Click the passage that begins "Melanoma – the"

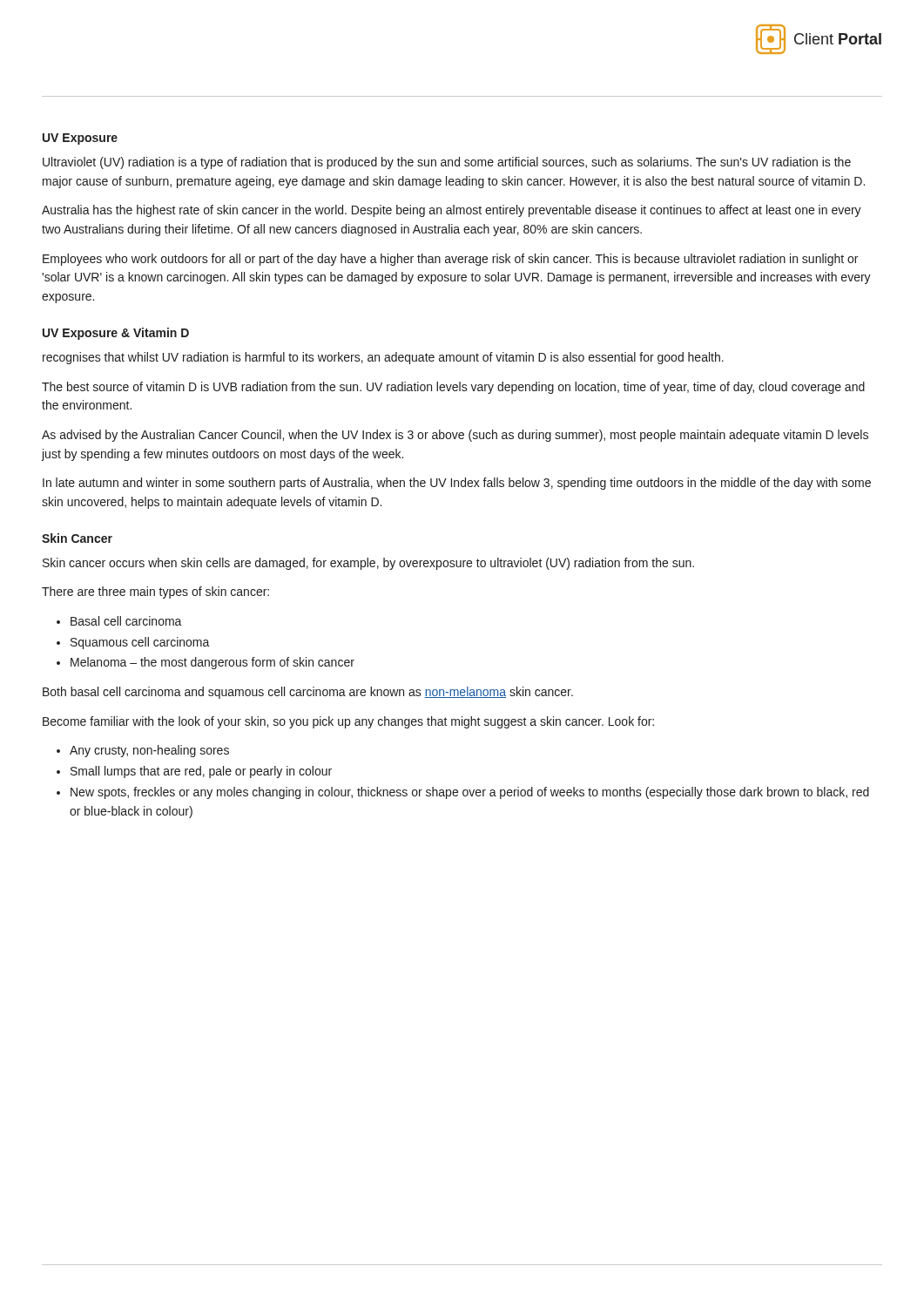(212, 663)
